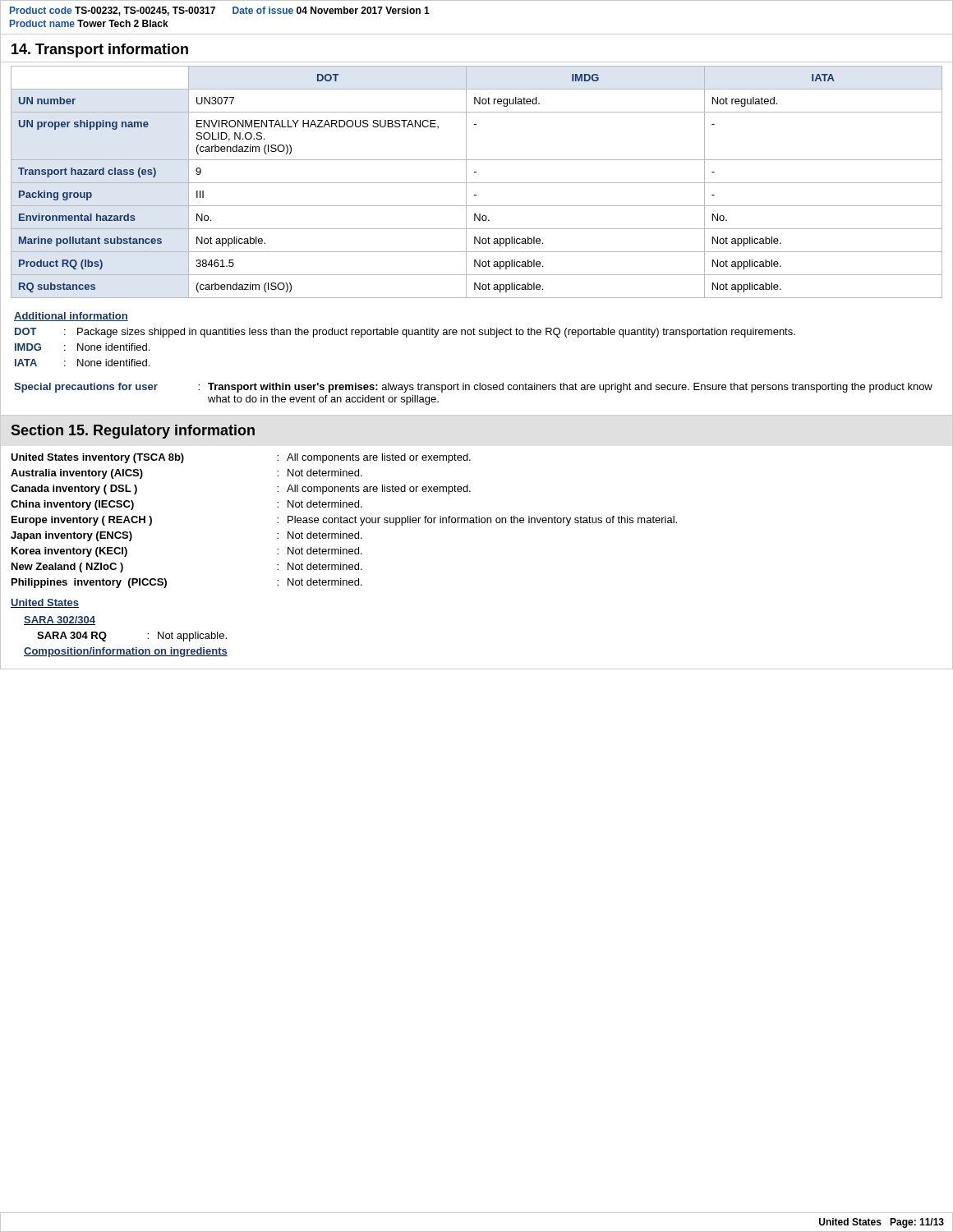Screen dimensions: 1232x953
Task: Locate the section header containing "Additional information"
Action: 71,316
